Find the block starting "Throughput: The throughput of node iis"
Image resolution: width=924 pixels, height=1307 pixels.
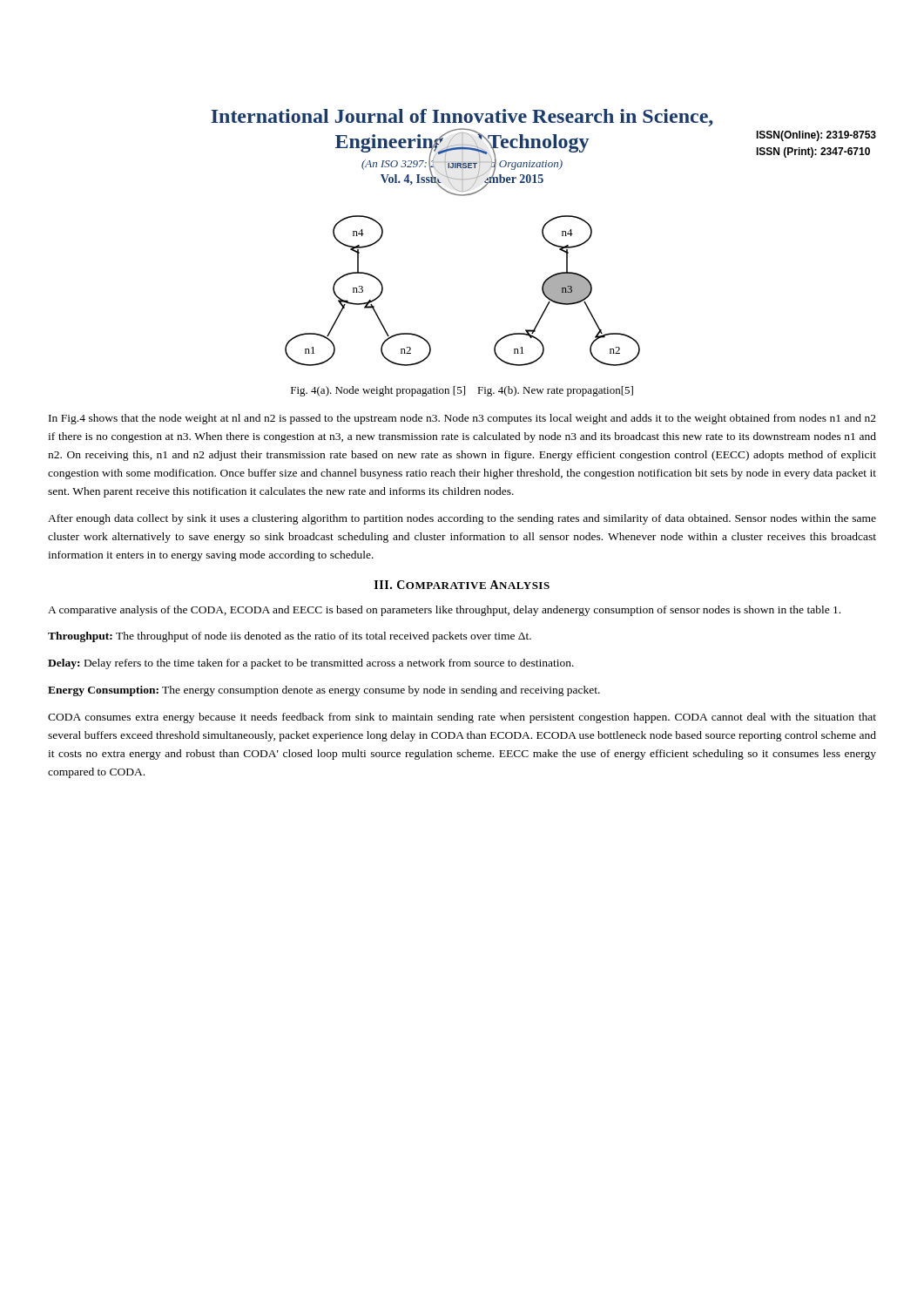(x=462, y=637)
